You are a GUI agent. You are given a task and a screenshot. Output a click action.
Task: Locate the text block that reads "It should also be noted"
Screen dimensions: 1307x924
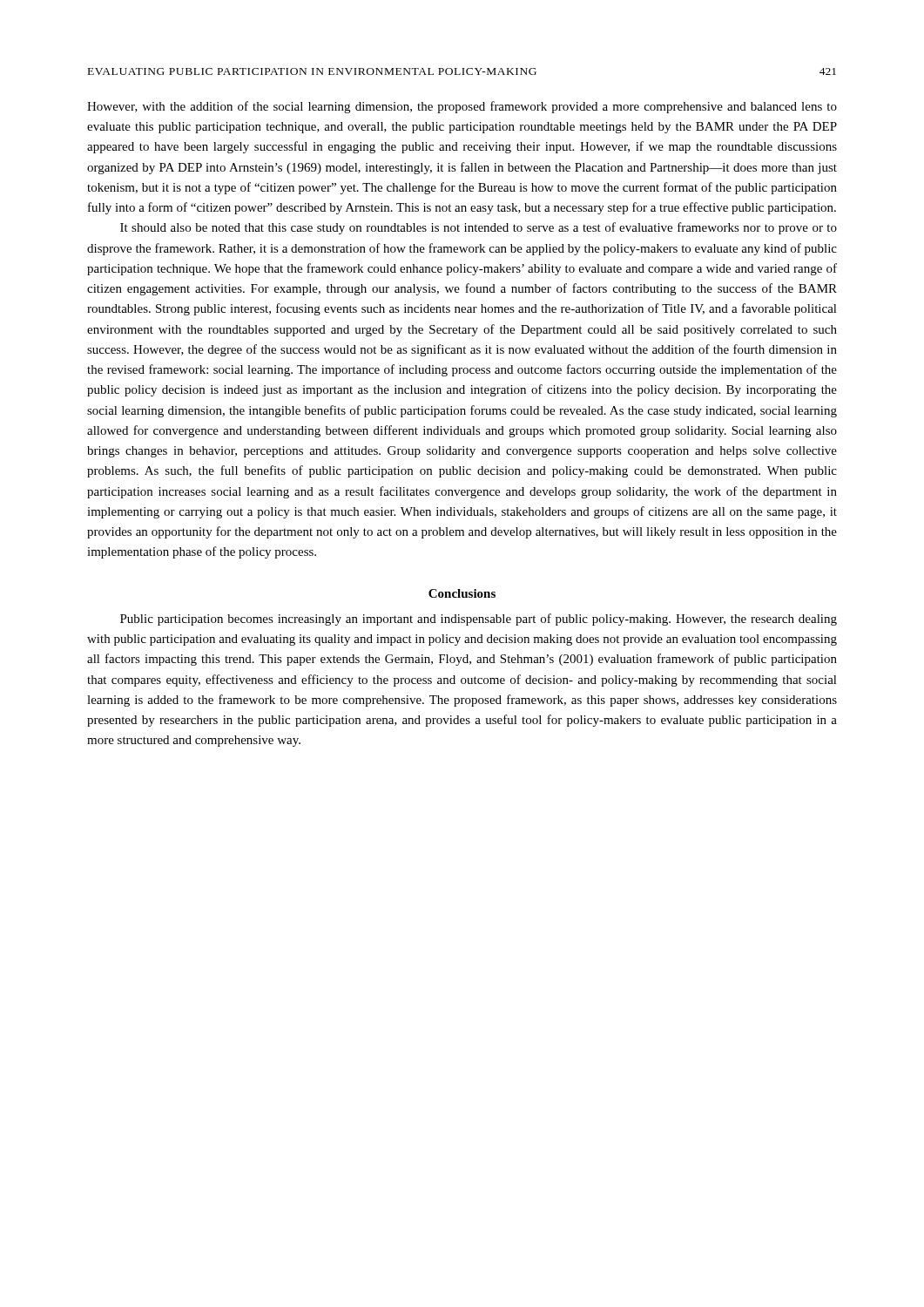pos(462,390)
